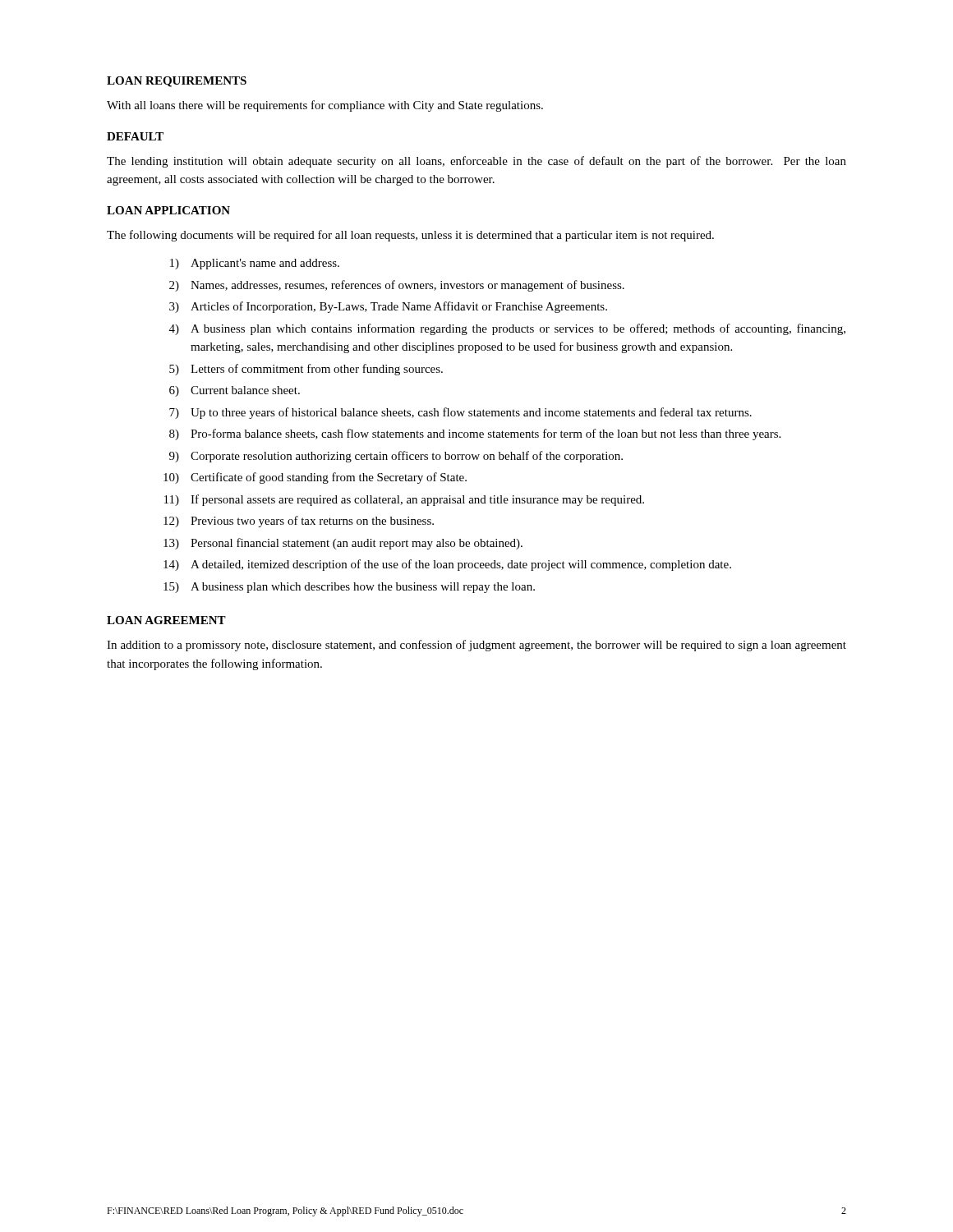Locate the element starting "LOAN APPLICATION"

(168, 210)
